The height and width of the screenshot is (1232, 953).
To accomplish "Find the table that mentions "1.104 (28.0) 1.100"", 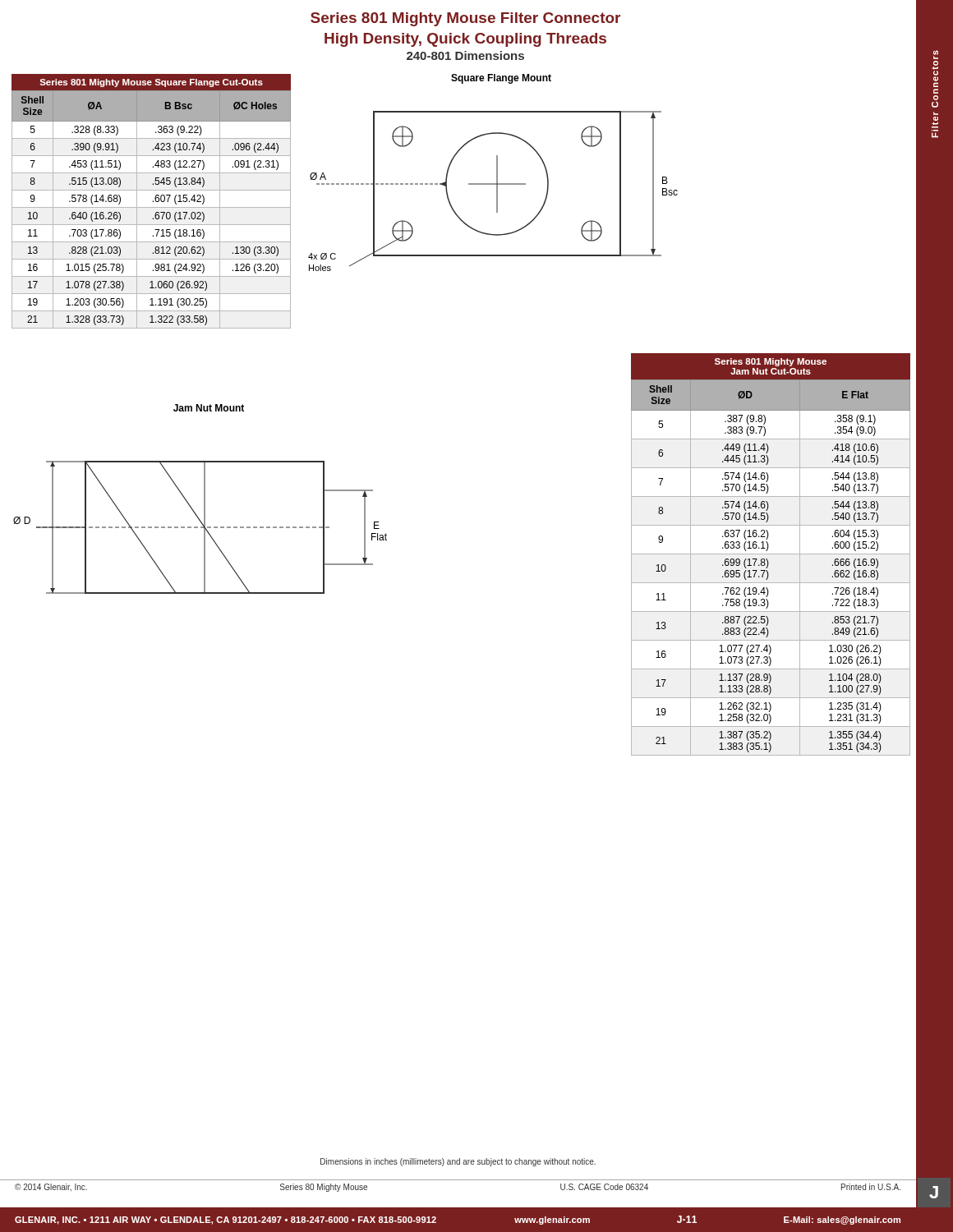I will 771,554.
